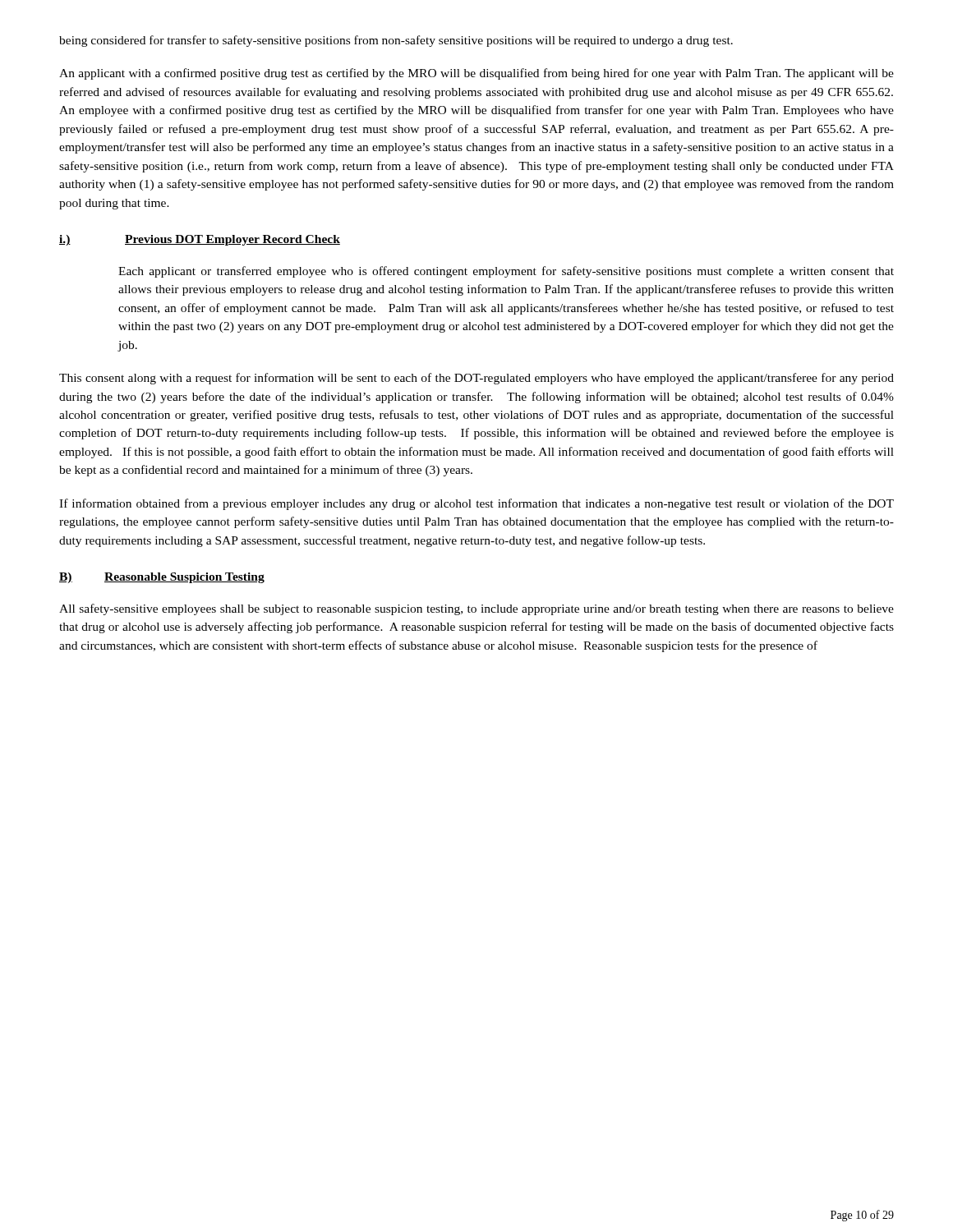Point to the block beginning "Each applicant or transferred employee who"
Image resolution: width=953 pixels, height=1232 pixels.
coord(506,307)
